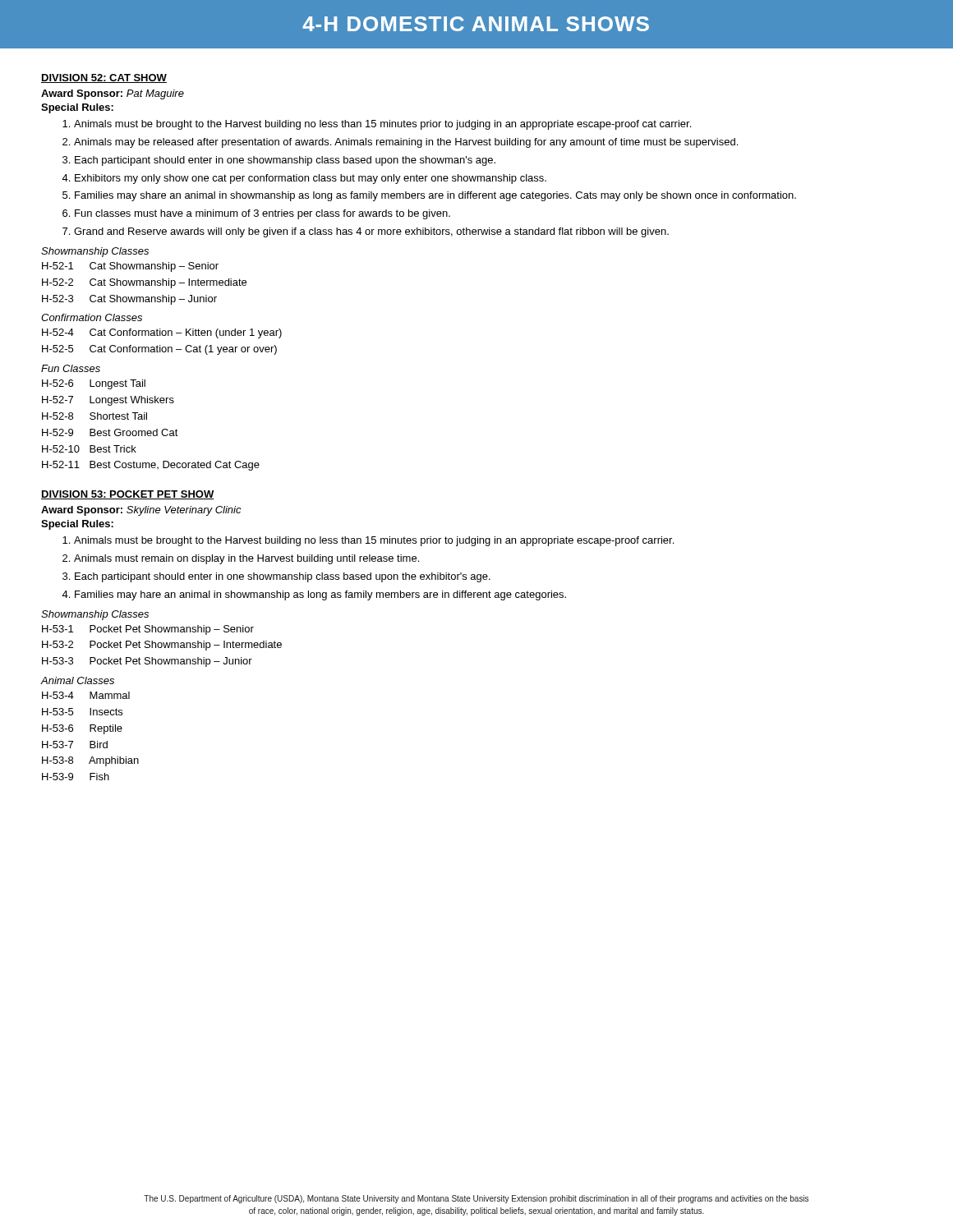Find the text that says "H-52-9 Best Groomed Cat"
This screenshot has height=1232, width=953.
click(109, 433)
